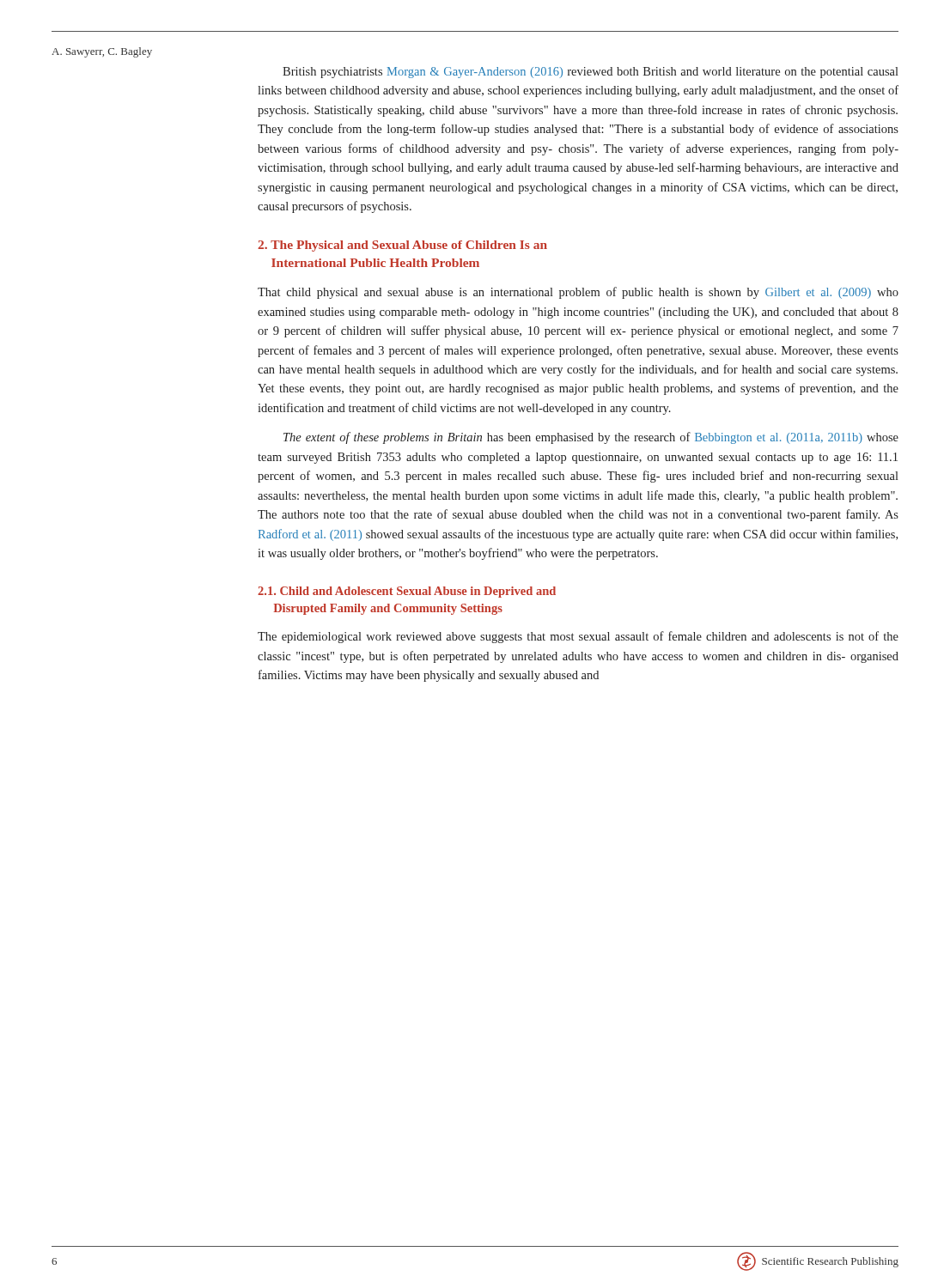Point to the section header beginning "2. The Physical and Sexual Abuse"
Image resolution: width=950 pixels, height=1288 pixels.
pyautogui.click(x=402, y=253)
